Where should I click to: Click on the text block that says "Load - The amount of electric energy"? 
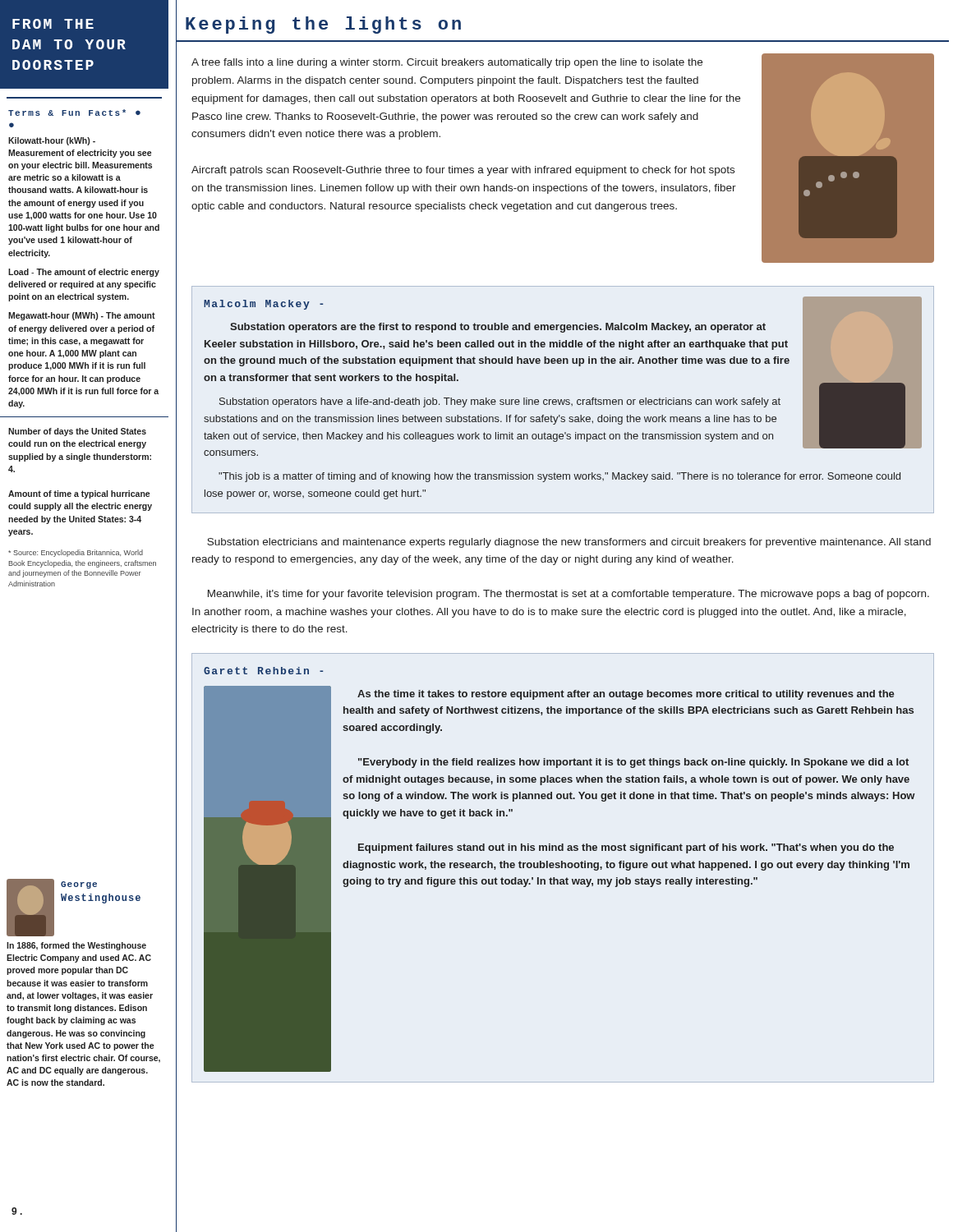pyautogui.click(x=84, y=284)
